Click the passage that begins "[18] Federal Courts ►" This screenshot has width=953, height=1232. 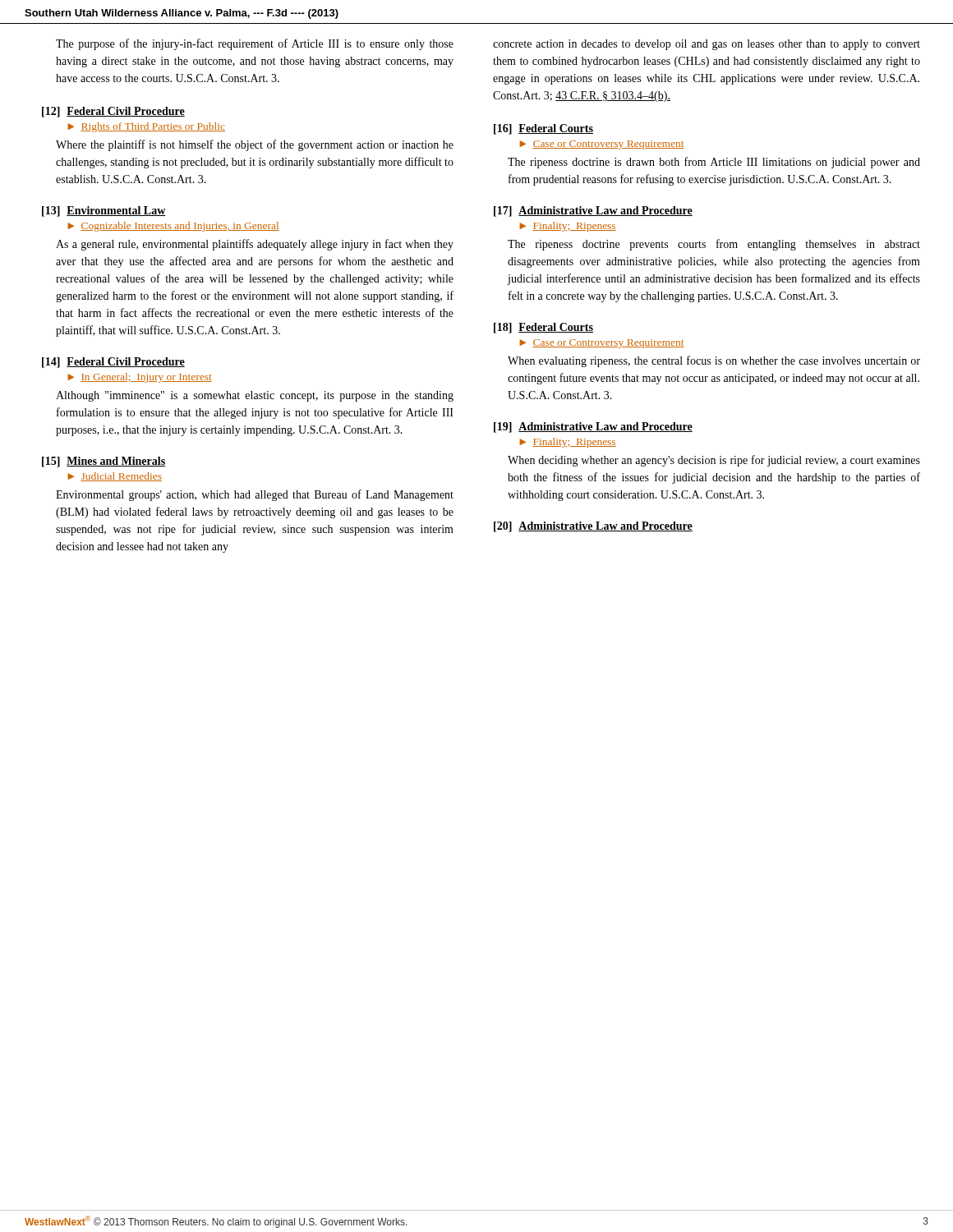(707, 363)
